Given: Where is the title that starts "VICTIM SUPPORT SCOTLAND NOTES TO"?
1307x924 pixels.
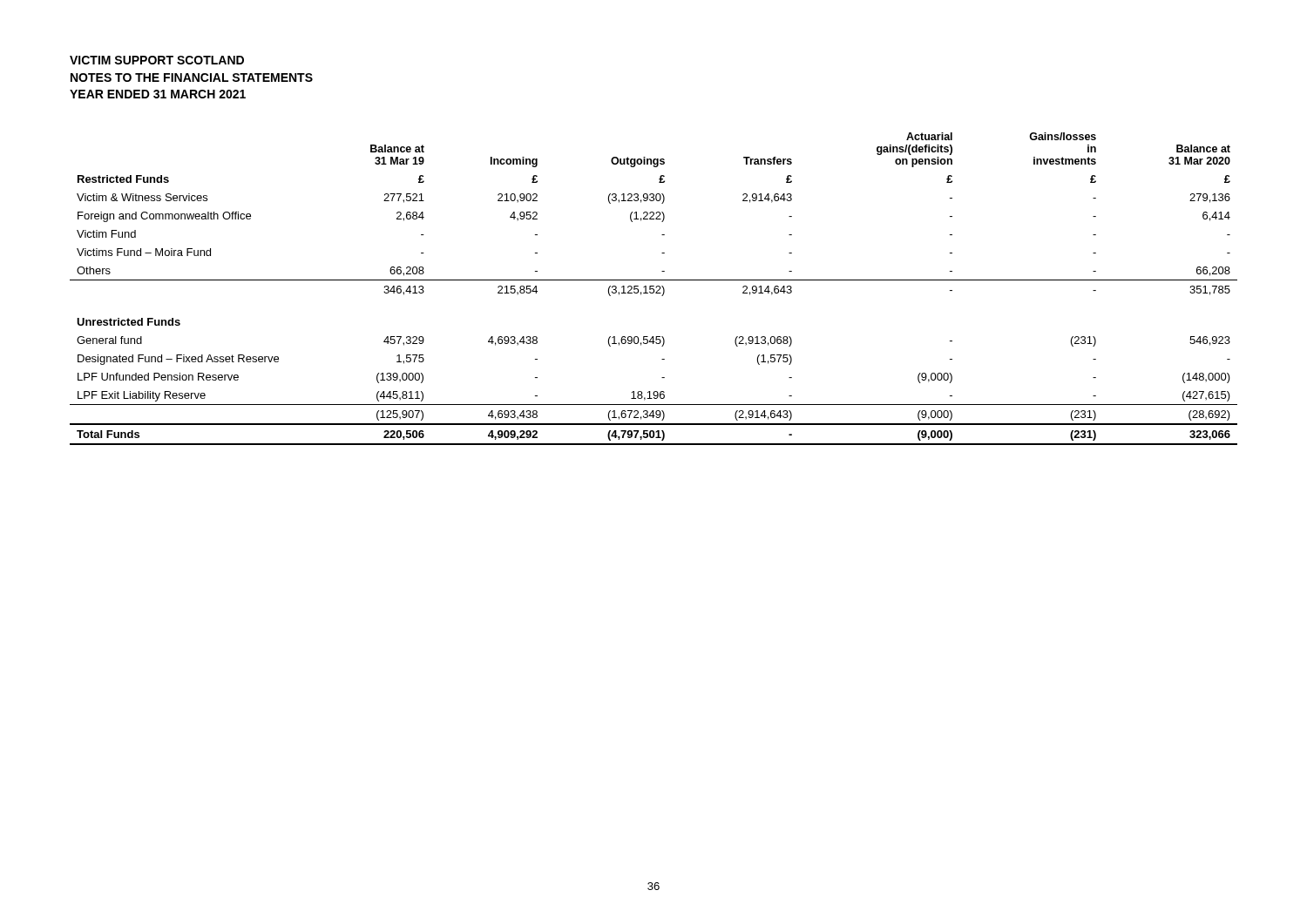Looking at the screenshot, I should (157, 60).
